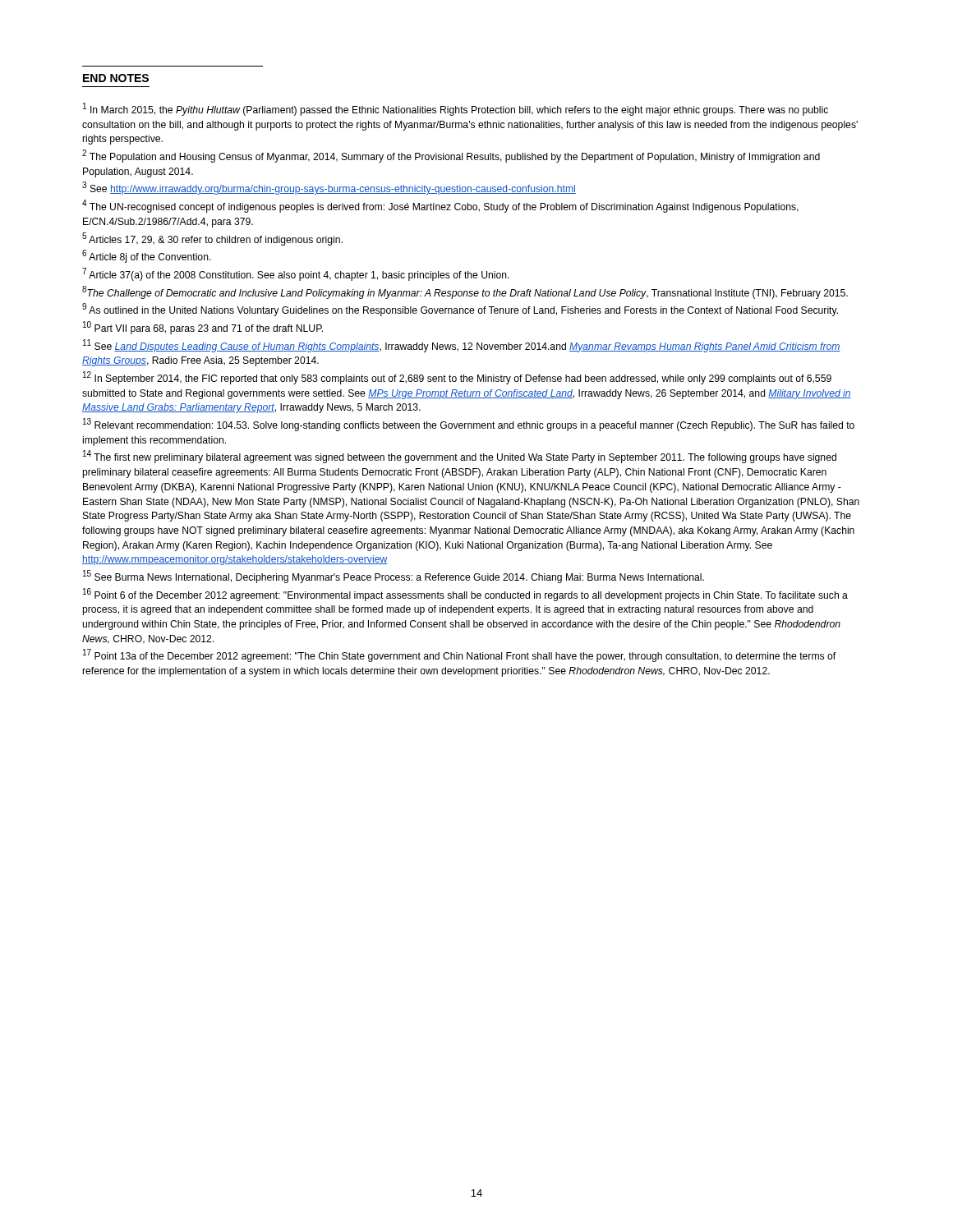Find the element starting "1 In March"
Screen dimensions: 1232x953
pos(470,124)
